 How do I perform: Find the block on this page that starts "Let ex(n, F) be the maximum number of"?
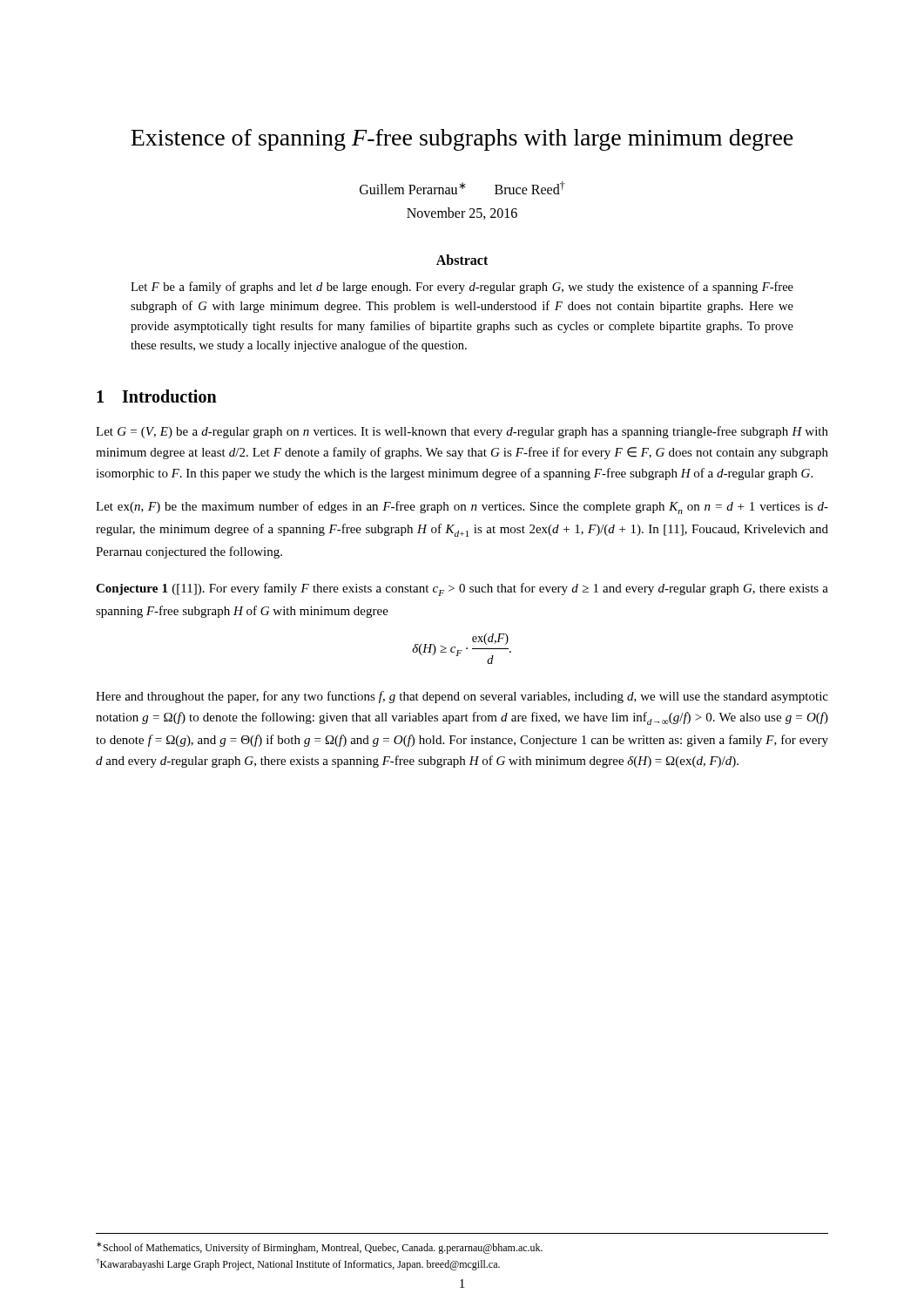[462, 529]
